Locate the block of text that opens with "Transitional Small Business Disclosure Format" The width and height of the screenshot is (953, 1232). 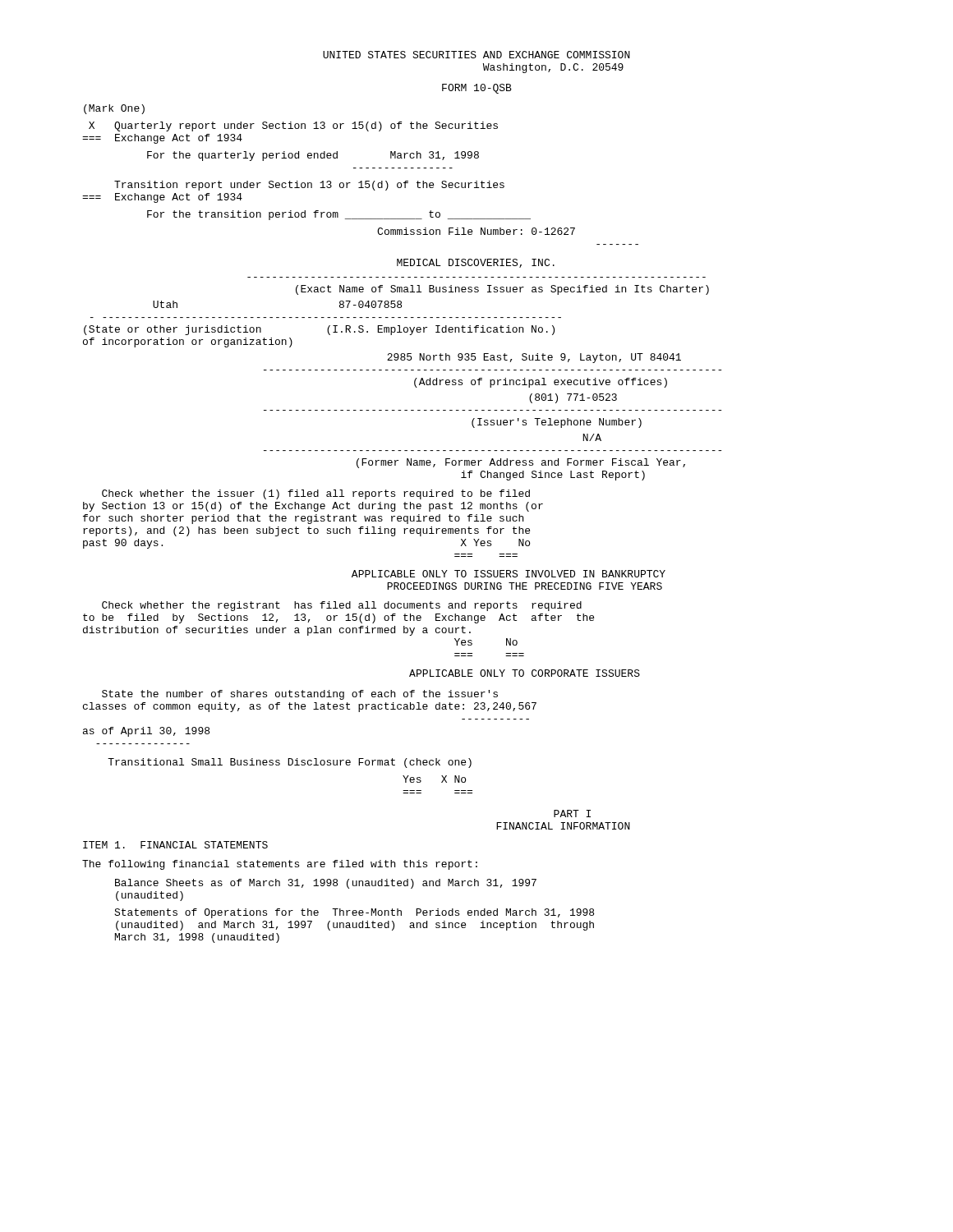(278, 763)
